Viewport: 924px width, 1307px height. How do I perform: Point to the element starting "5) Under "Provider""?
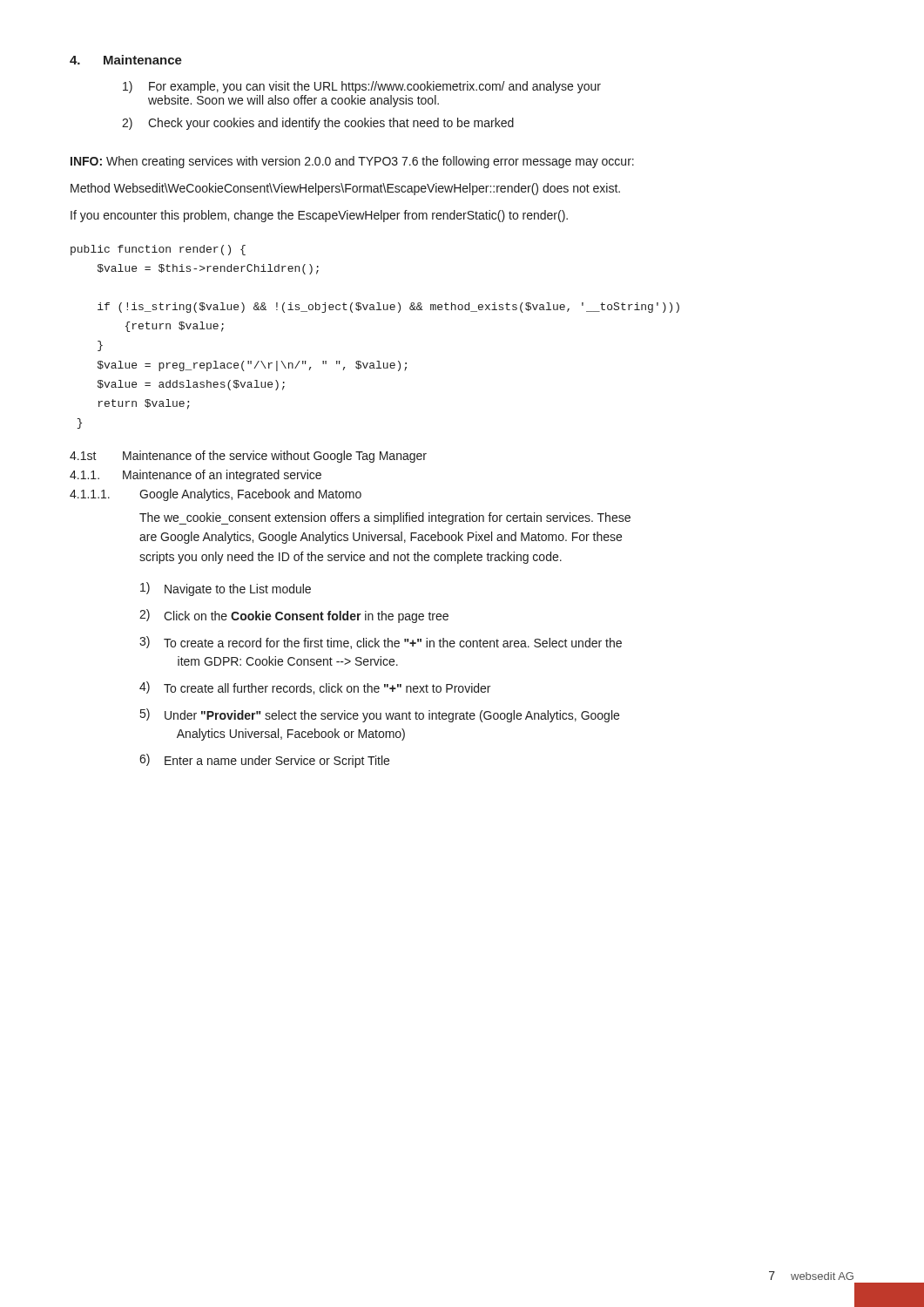coord(497,725)
